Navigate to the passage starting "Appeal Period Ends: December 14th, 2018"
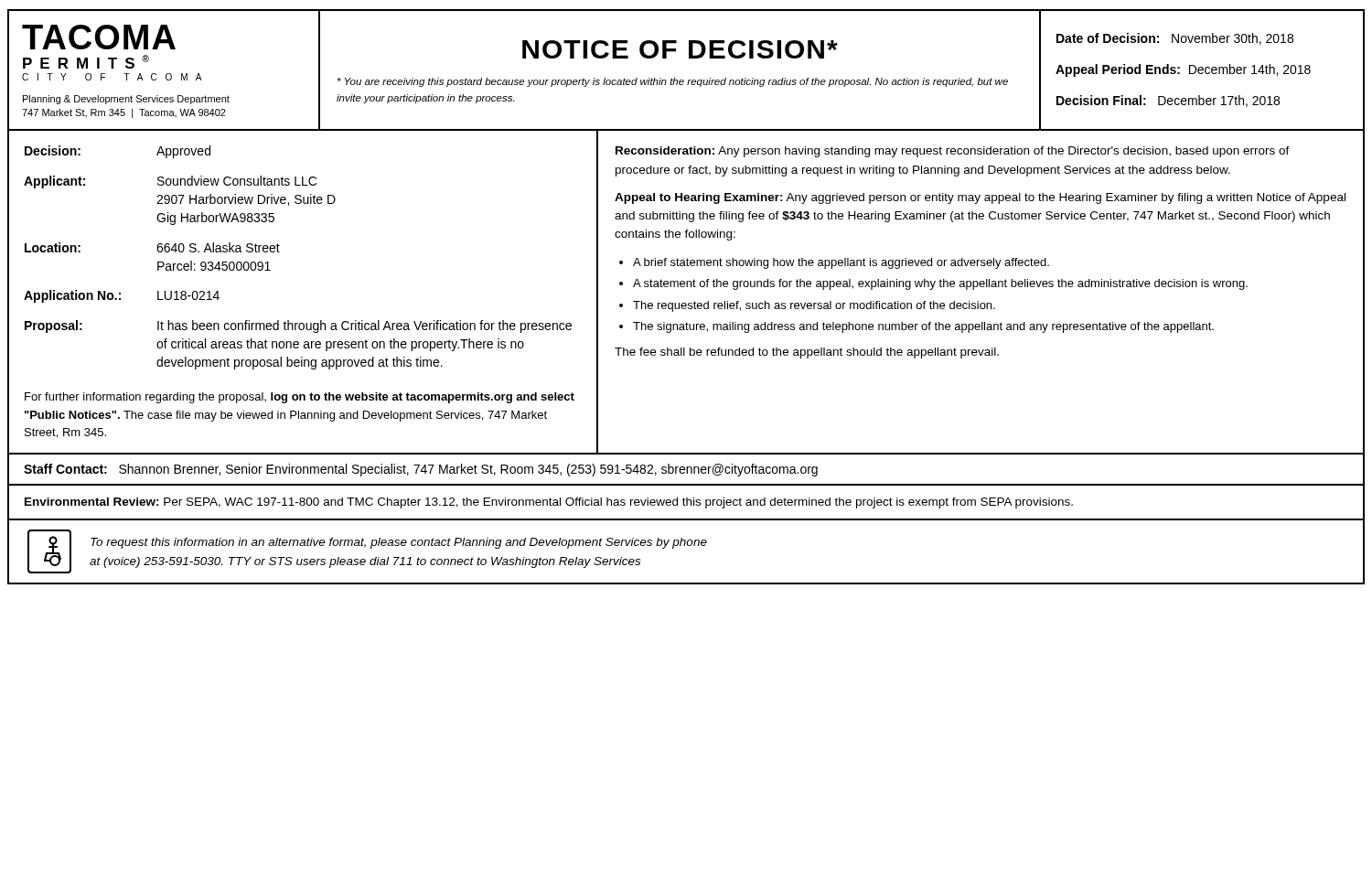 (1183, 69)
